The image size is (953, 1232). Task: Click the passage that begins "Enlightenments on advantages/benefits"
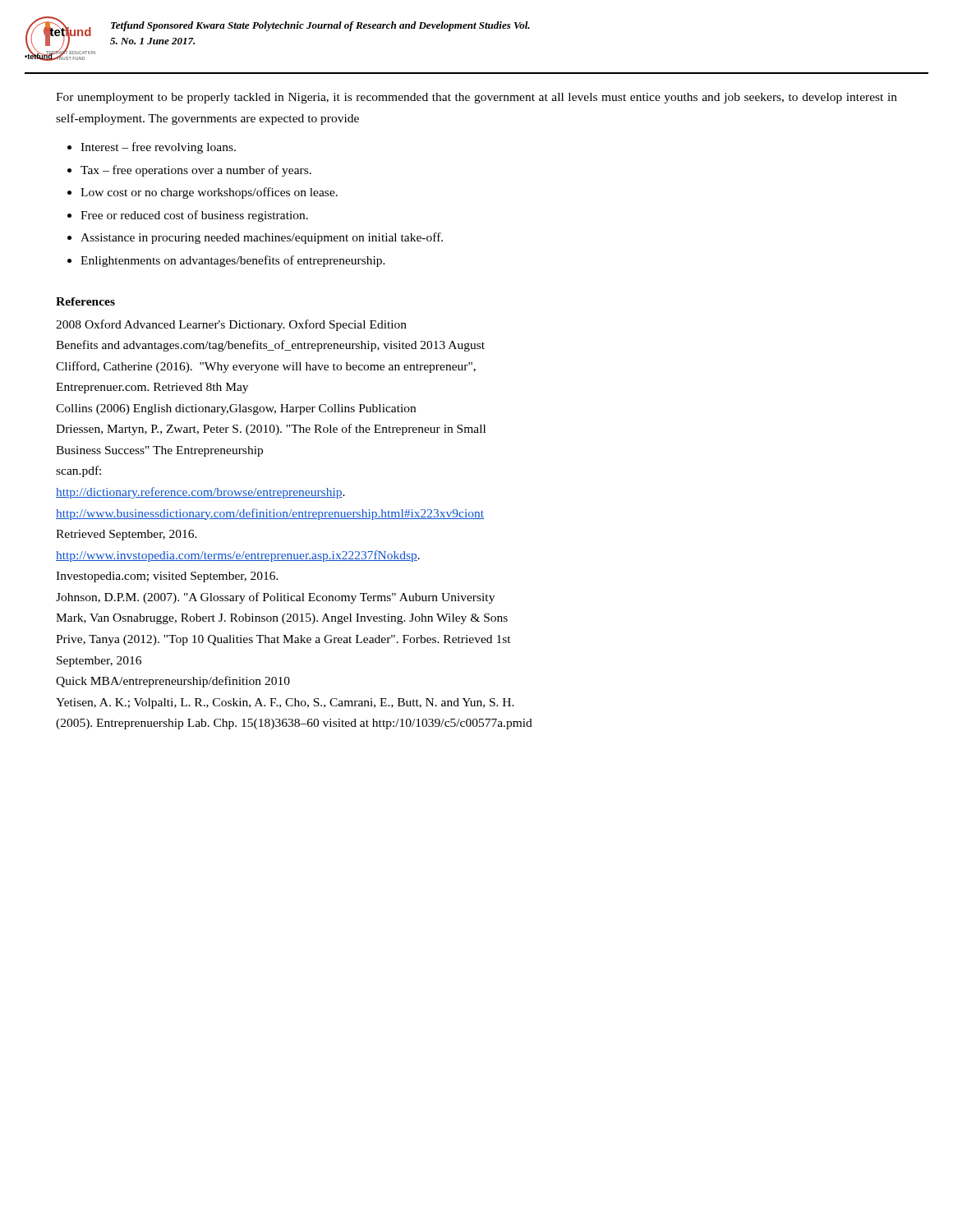(x=233, y=260)
